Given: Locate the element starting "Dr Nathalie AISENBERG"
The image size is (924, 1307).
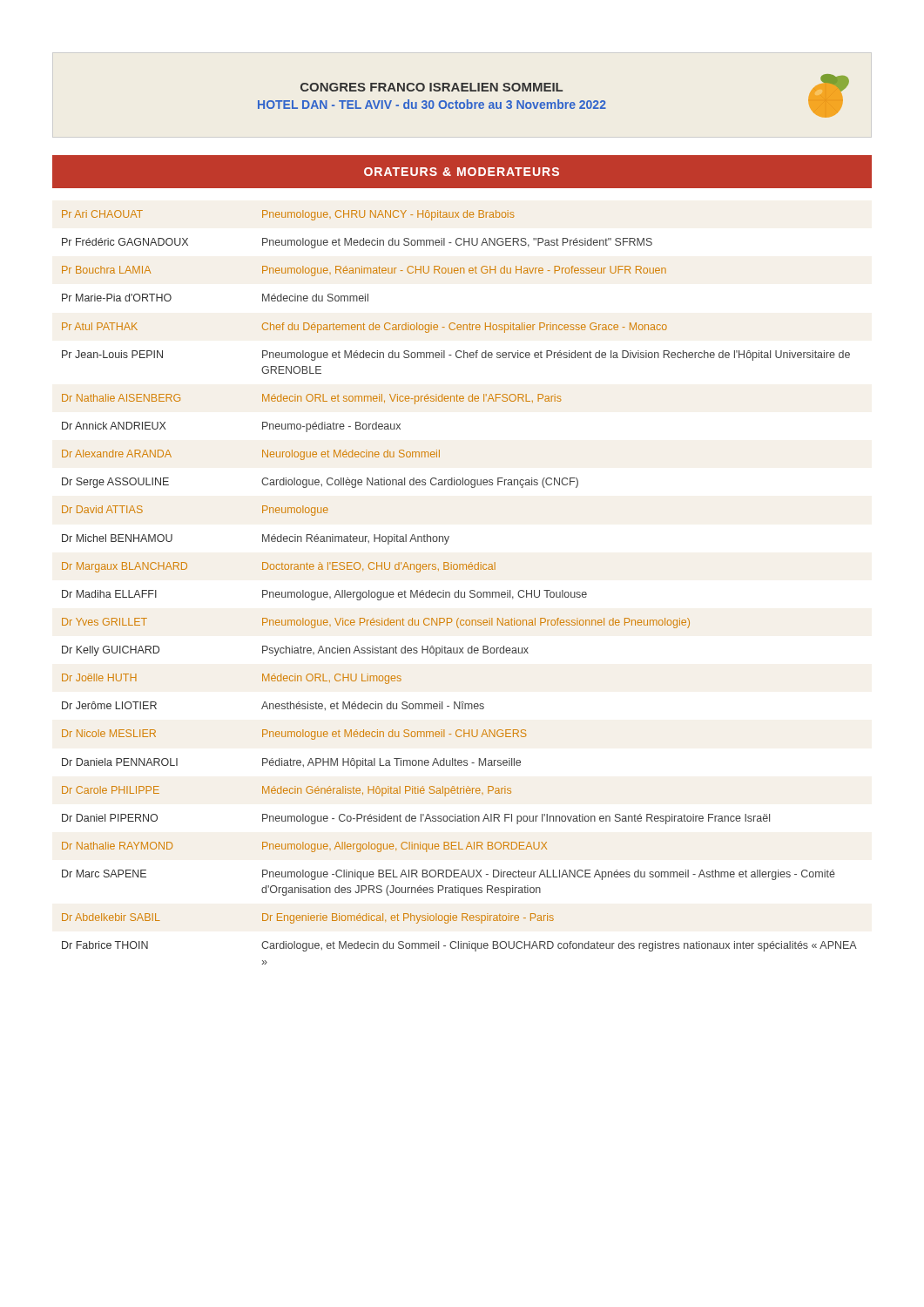Looking at the screenshot, I should coord(462,398).
